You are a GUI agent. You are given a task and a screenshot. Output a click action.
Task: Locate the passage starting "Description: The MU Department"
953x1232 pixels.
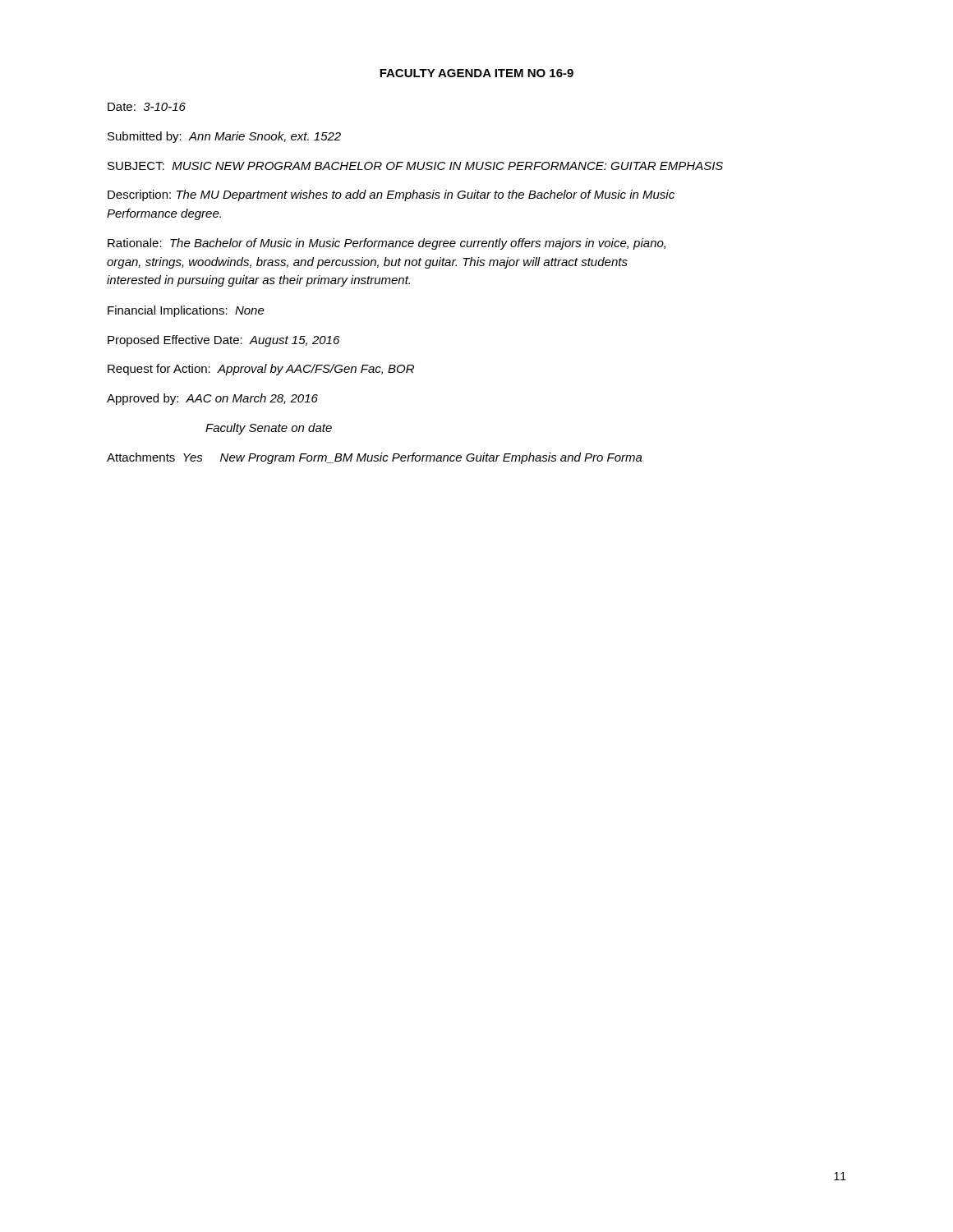click(x=391, y=204)
